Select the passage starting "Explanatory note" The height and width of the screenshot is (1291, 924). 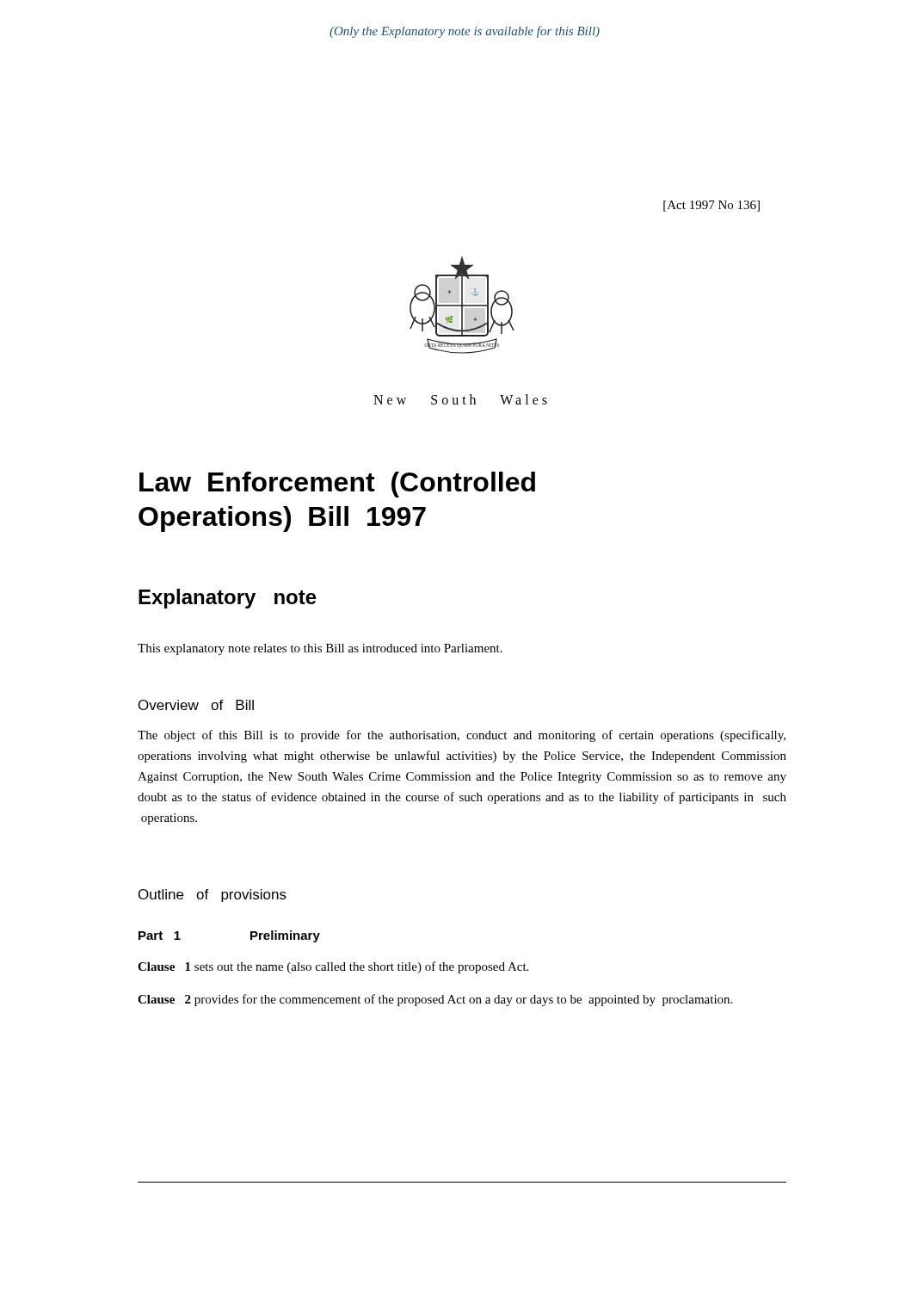227,597
